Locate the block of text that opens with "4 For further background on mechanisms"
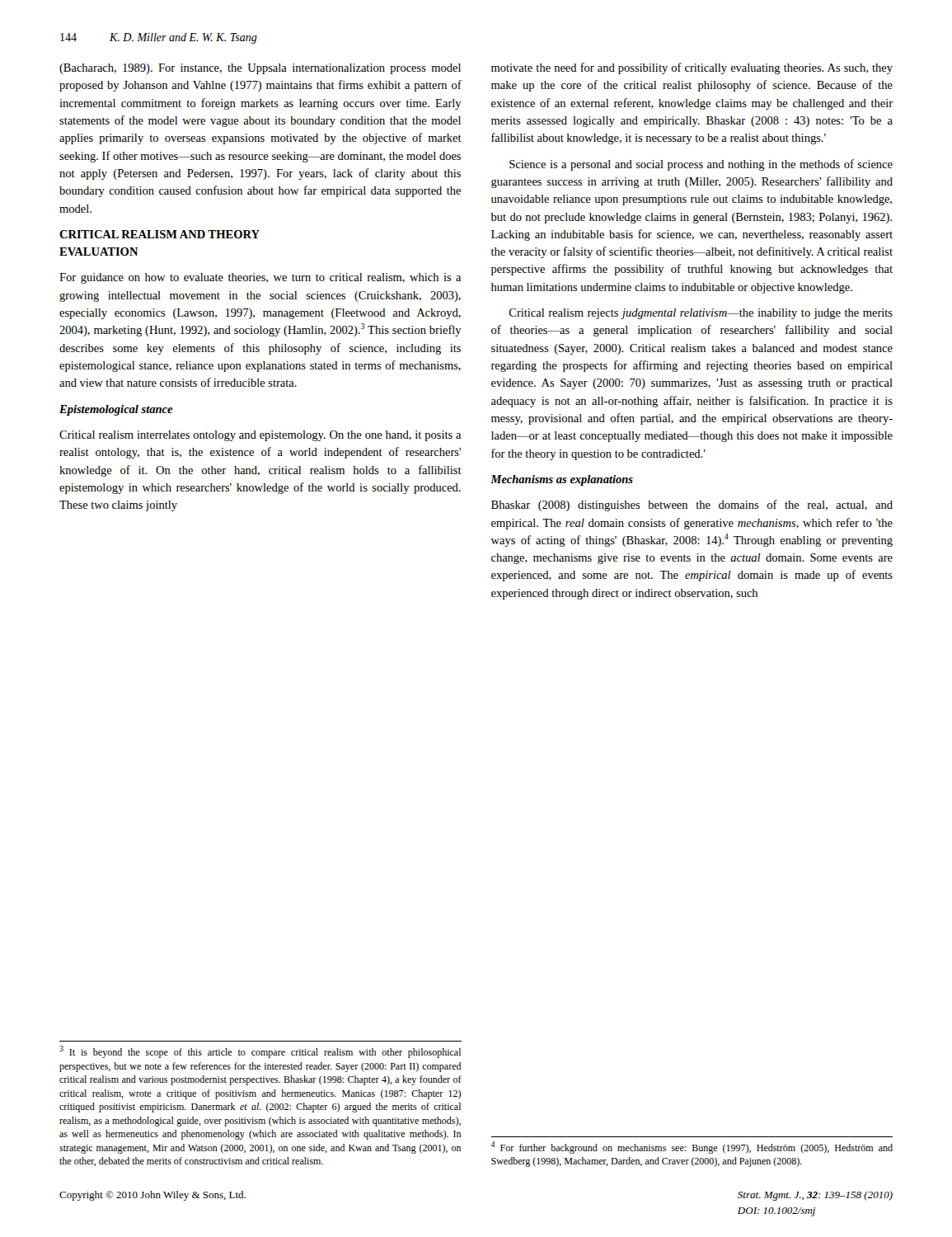The height and width of the screenshot is (1237, 952). [x=692, y=1155]
